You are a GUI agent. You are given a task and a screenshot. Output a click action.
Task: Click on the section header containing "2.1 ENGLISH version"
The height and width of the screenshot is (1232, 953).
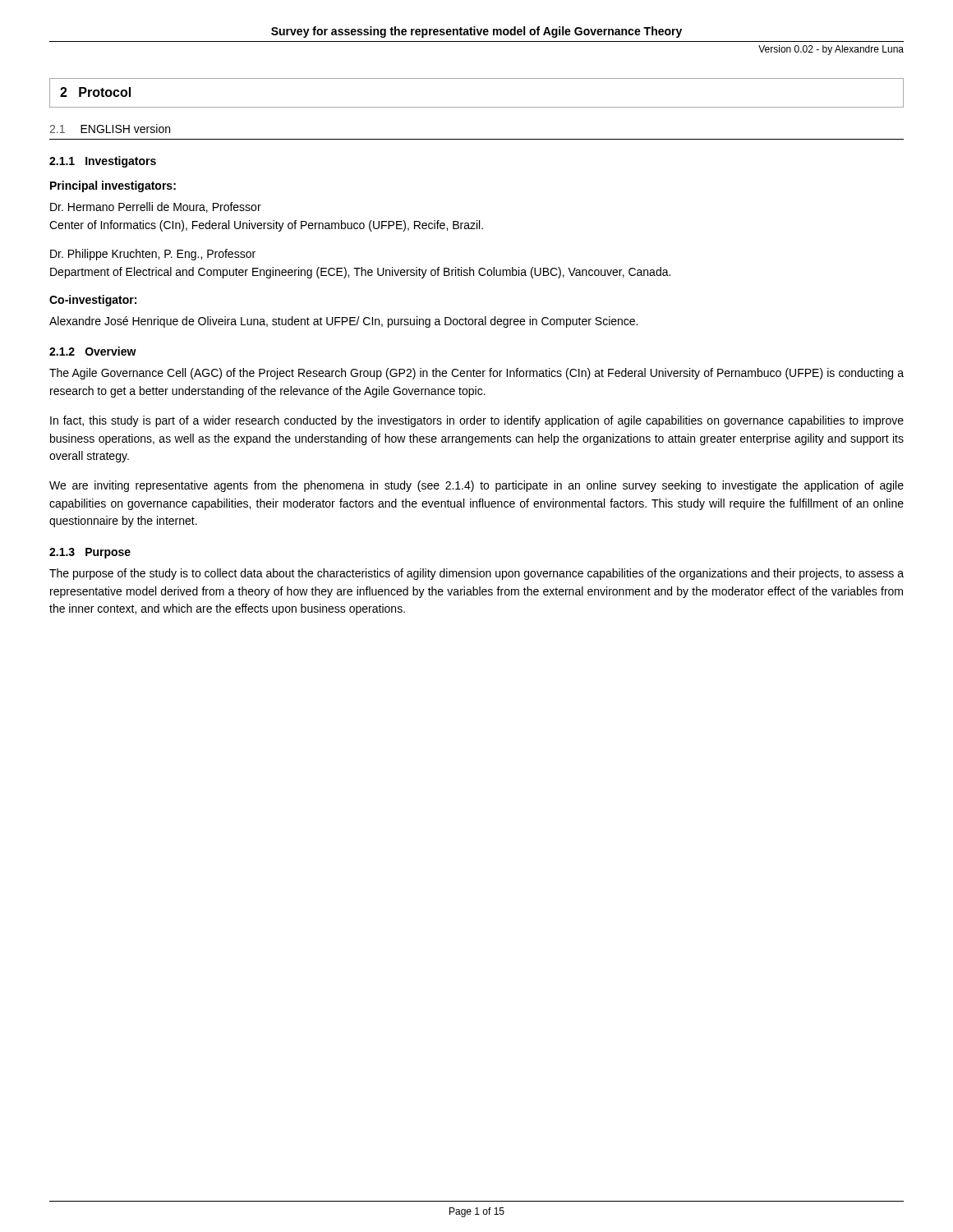110,129
